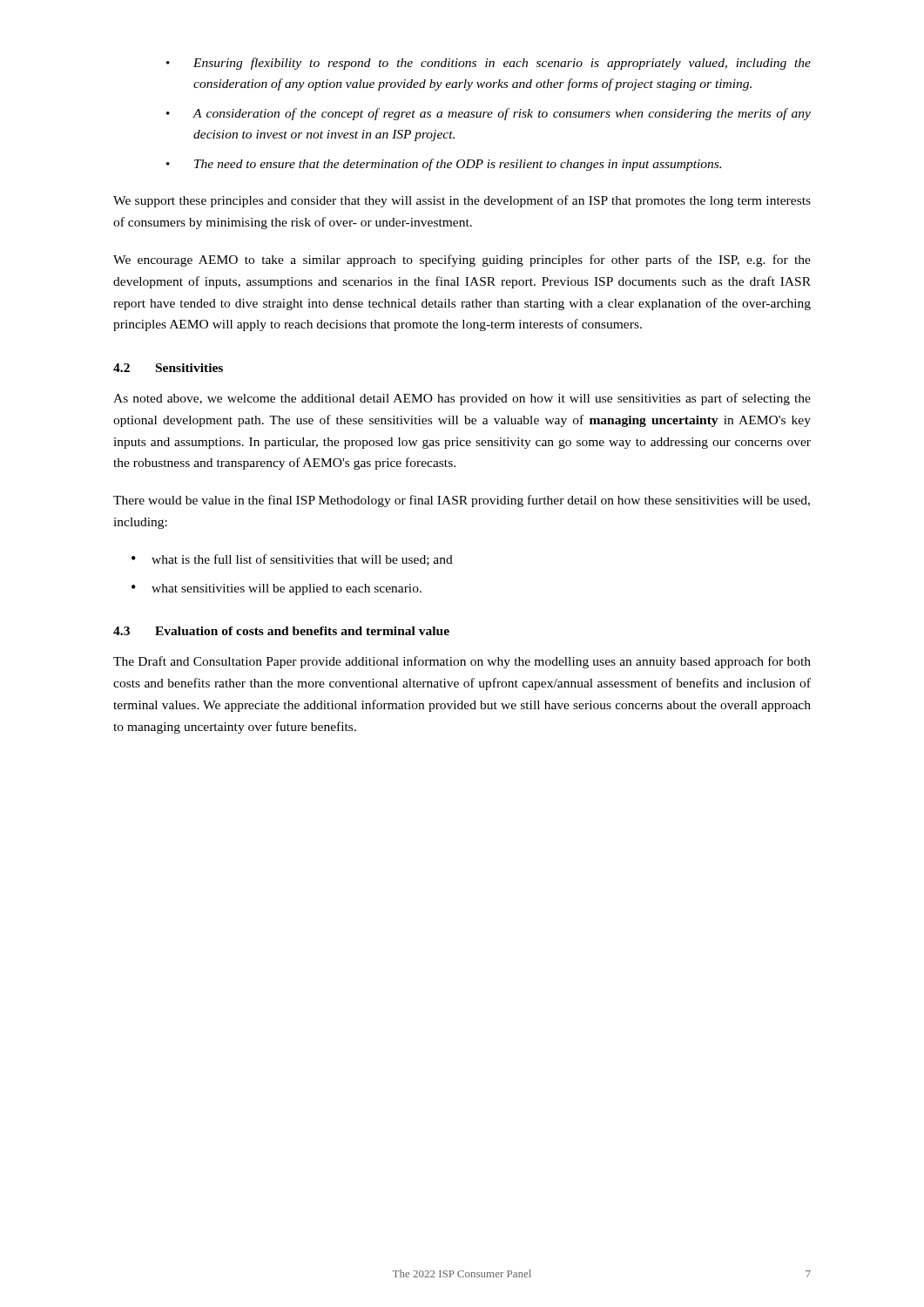Locate the list item that says "• what is the full list"

[x=292, y=560]
